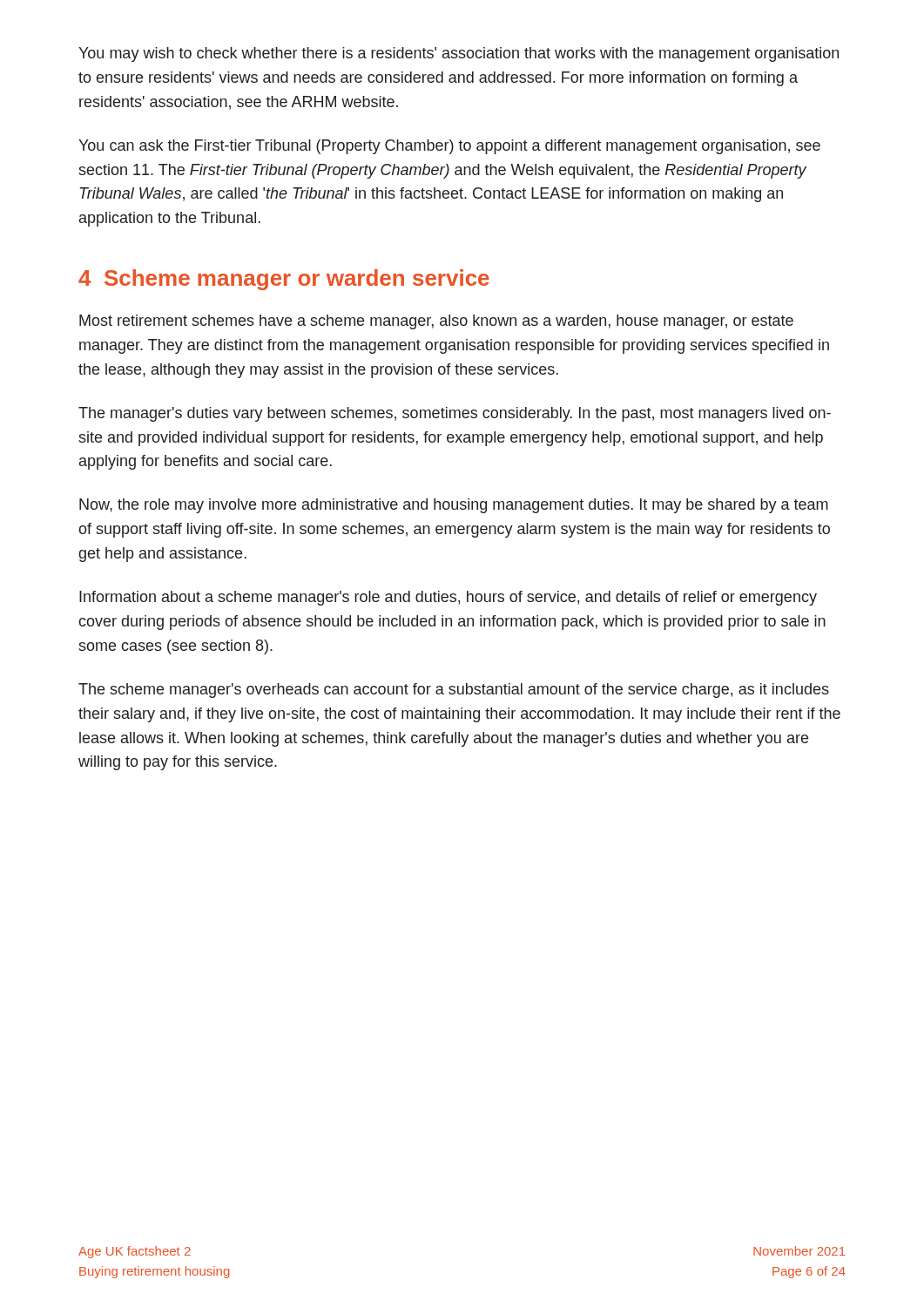Locate the text block that says "The scheme manager's overheads can account for"
This screenshot has width=924, height=1307.
460,725
